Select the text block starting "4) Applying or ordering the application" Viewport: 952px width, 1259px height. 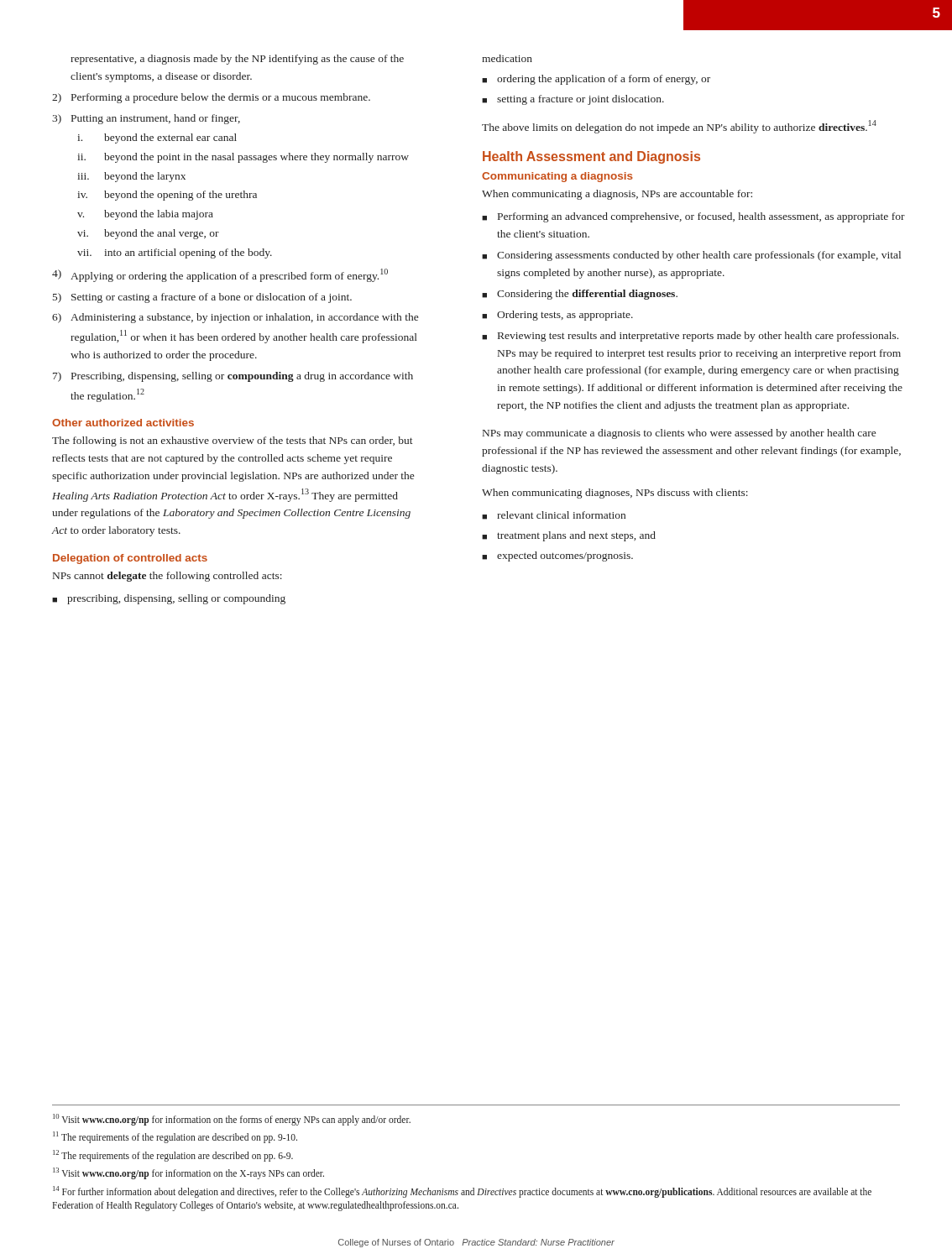coord(237,275)
